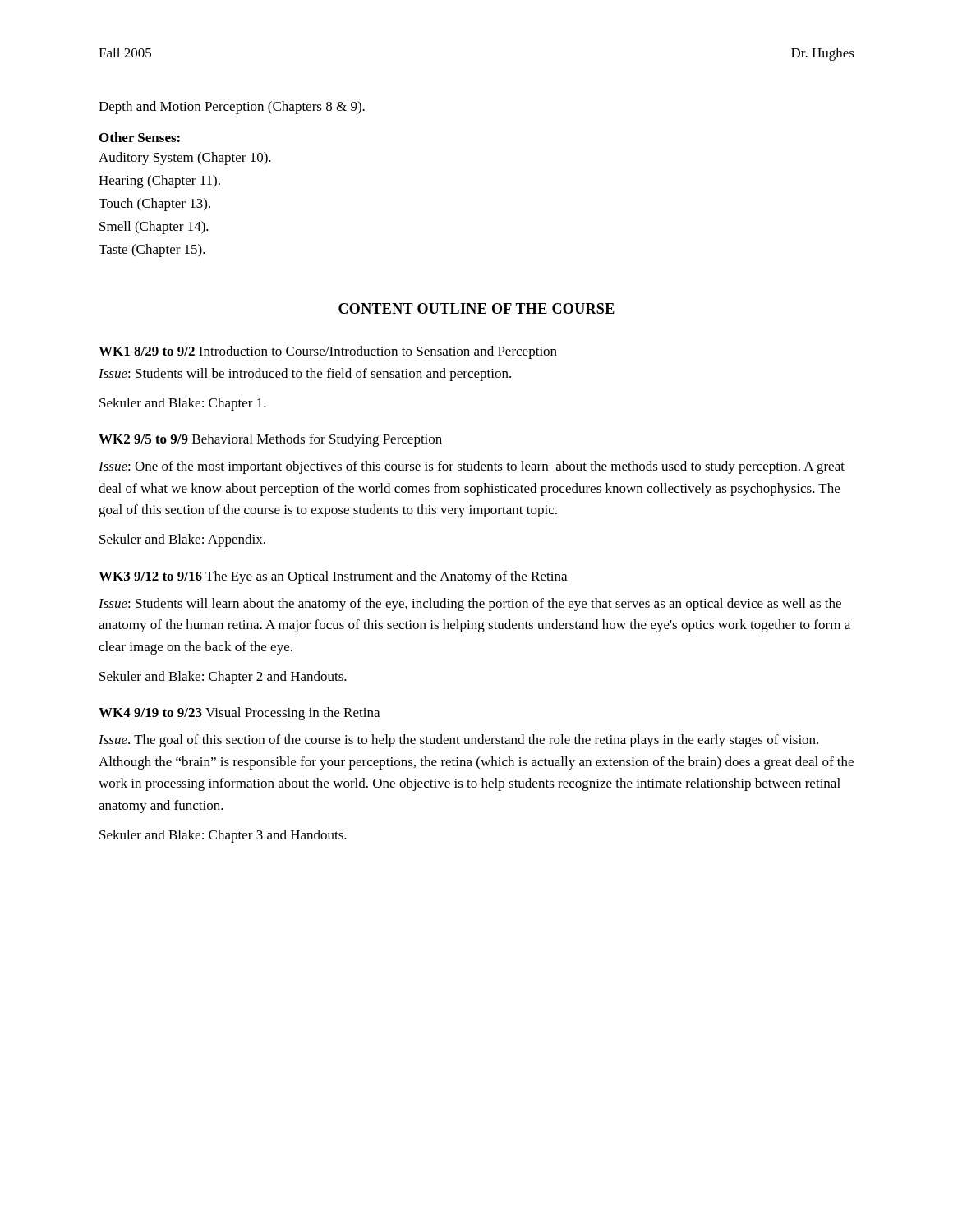Find the block starting "Touch (Chapter 13)."
This screenshot has height=1232, width=953.
click(x=155, y=203)
